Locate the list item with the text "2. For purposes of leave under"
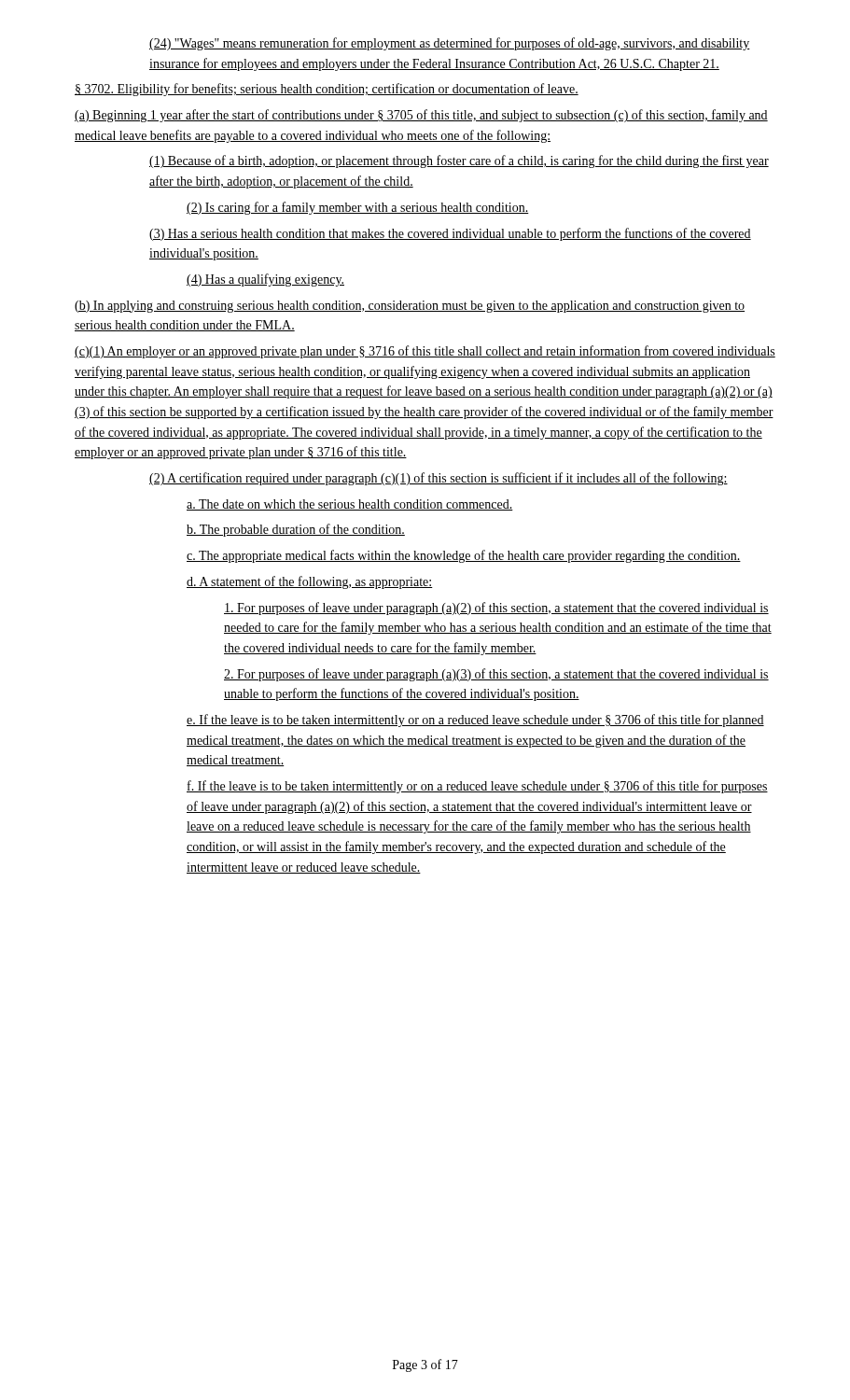This screenshot has height=1400, width=850. pos(500,684)
